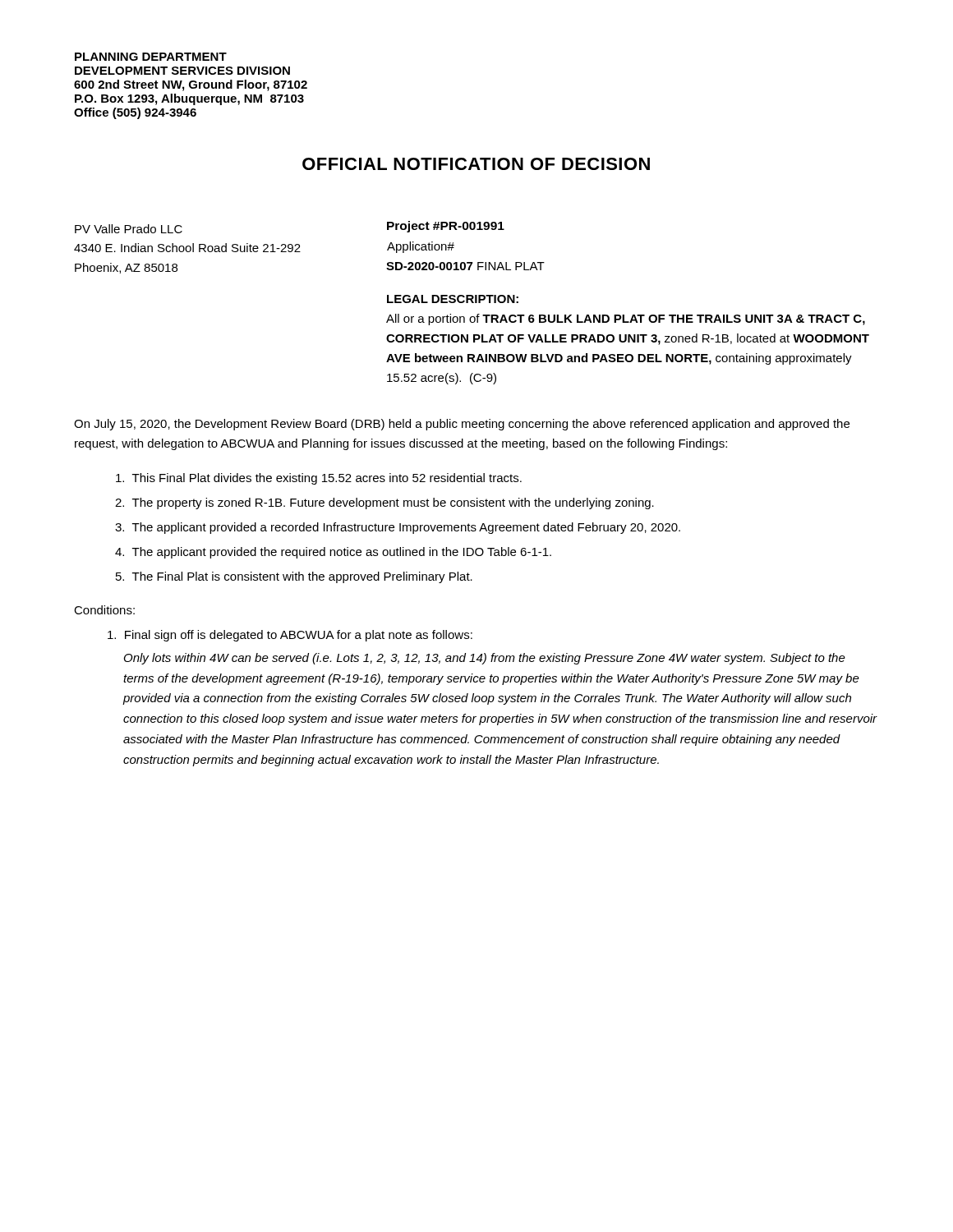
Task: Click on the region starting "4. The applicant"
Action: click(x=334, y=551)
